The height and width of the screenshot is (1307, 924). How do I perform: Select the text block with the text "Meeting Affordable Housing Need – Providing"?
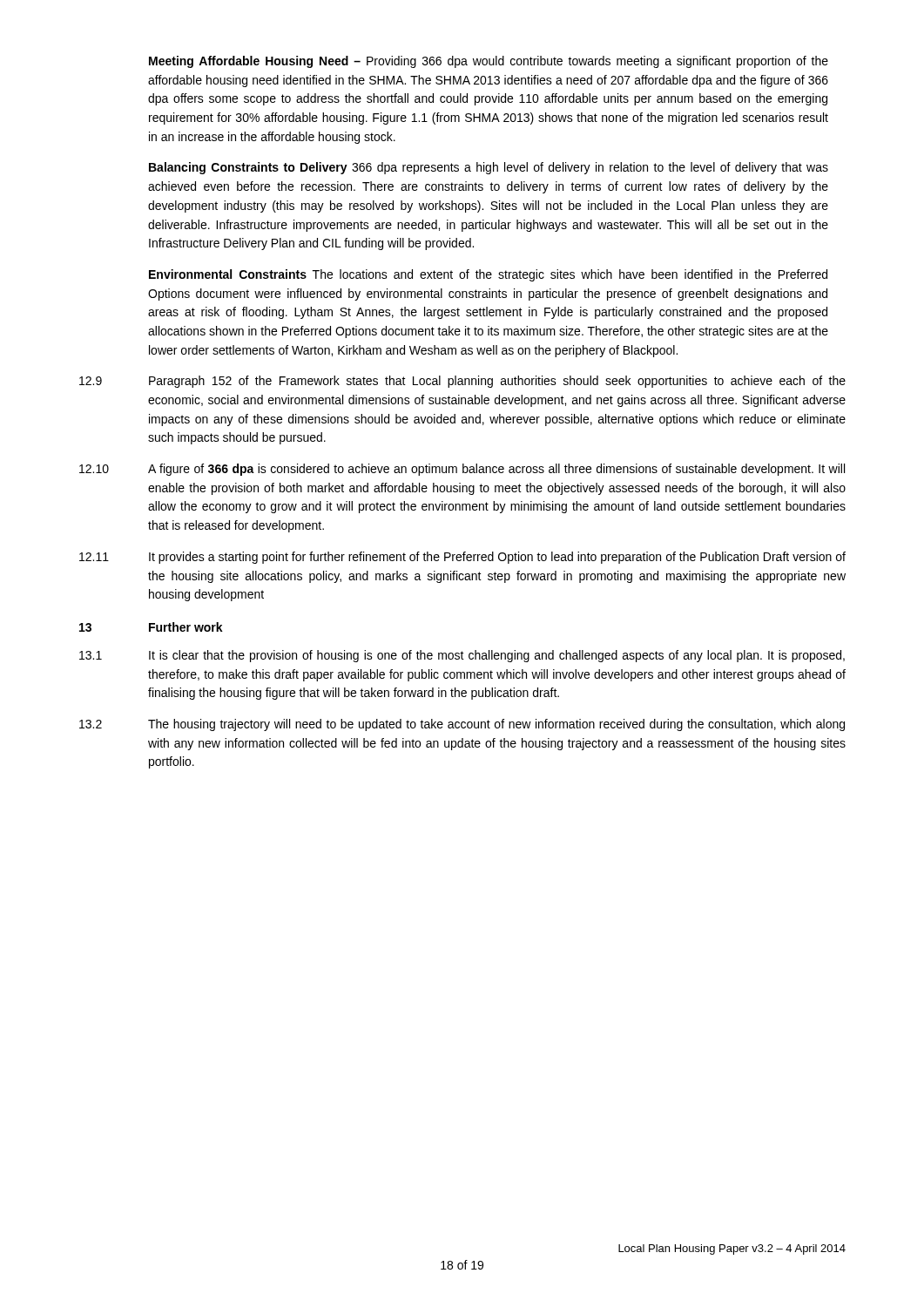click(488, 99)
